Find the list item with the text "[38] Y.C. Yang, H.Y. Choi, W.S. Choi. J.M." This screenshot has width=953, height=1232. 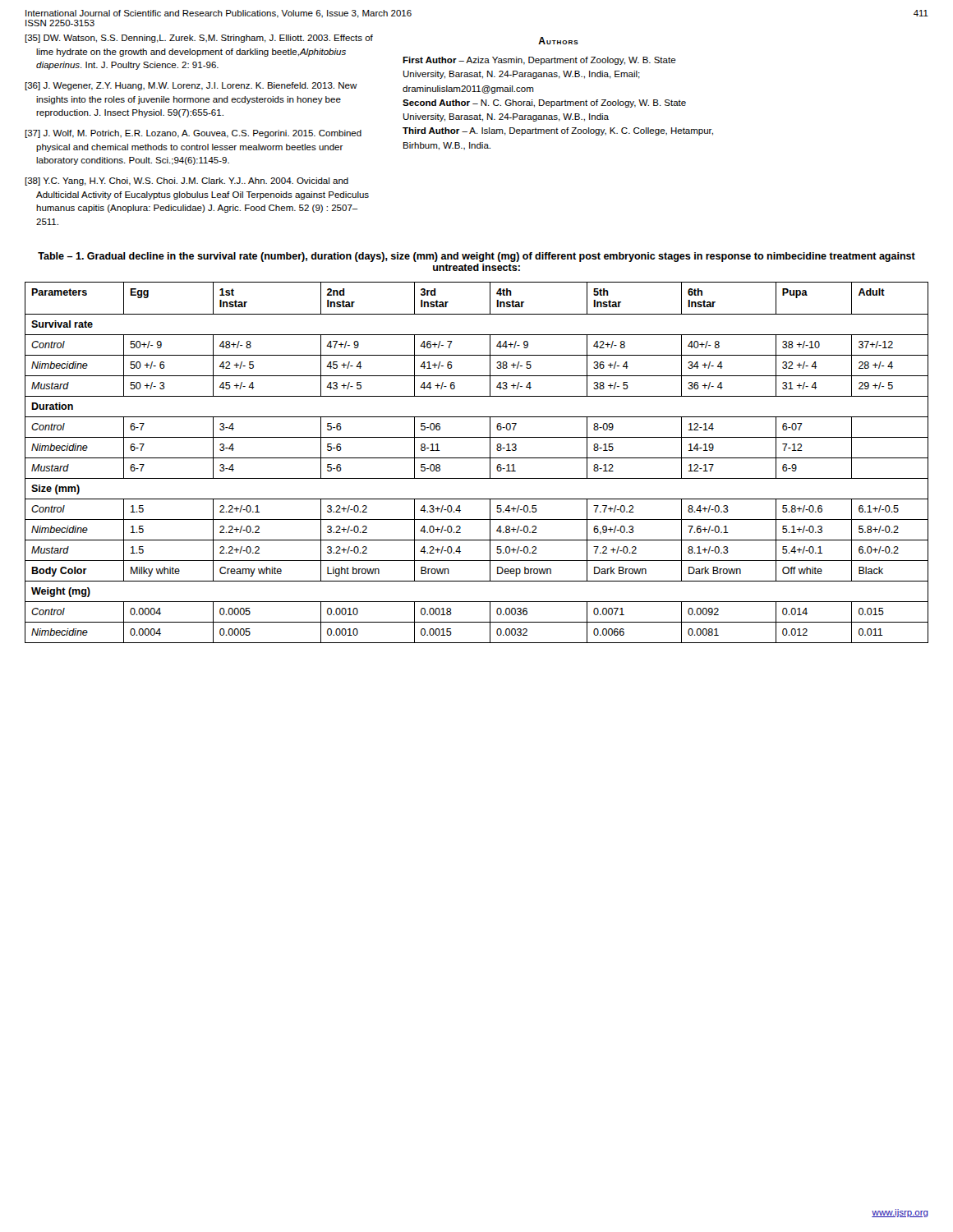(197, 201)
